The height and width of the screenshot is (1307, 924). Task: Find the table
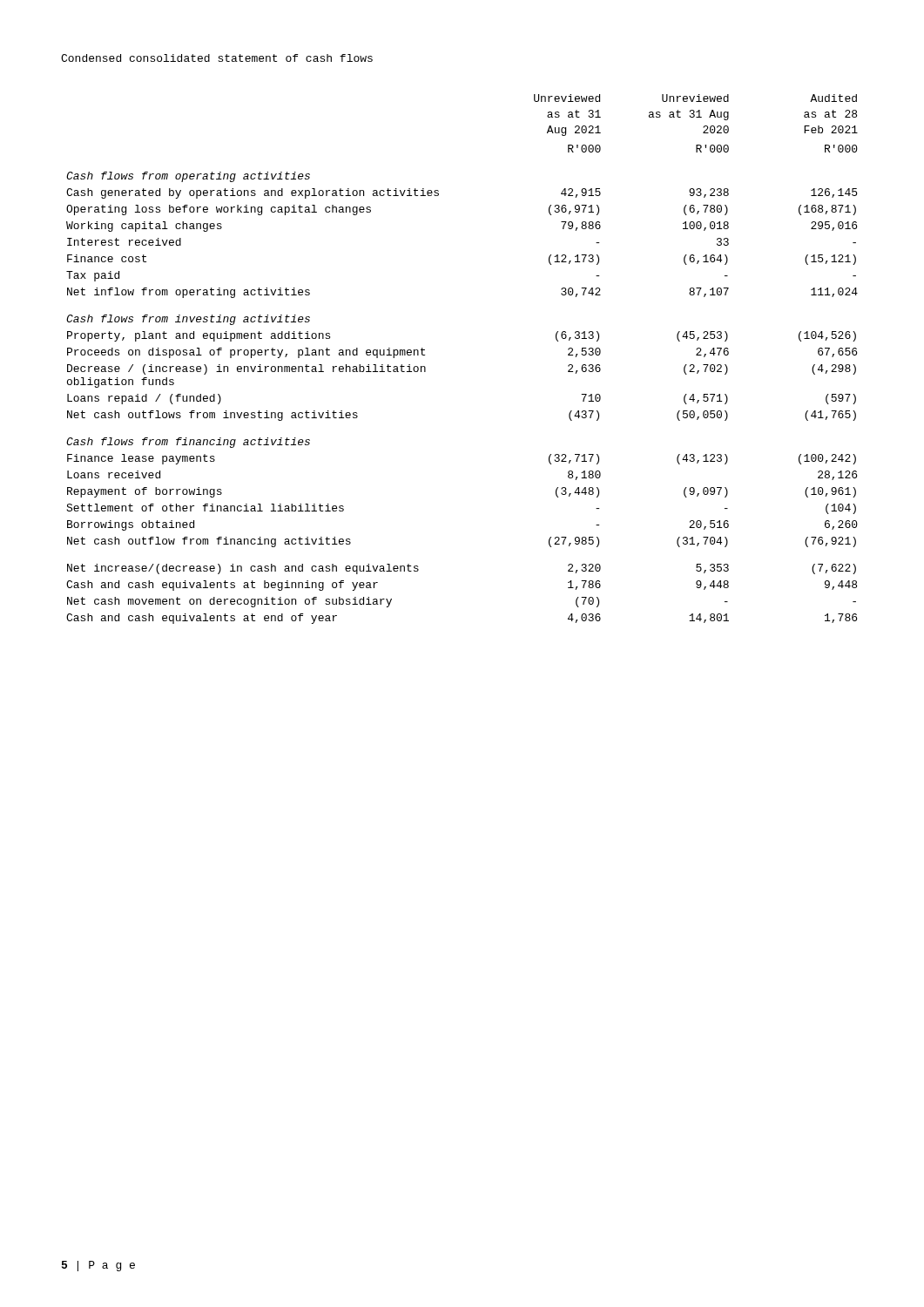[x=462, y=358]
